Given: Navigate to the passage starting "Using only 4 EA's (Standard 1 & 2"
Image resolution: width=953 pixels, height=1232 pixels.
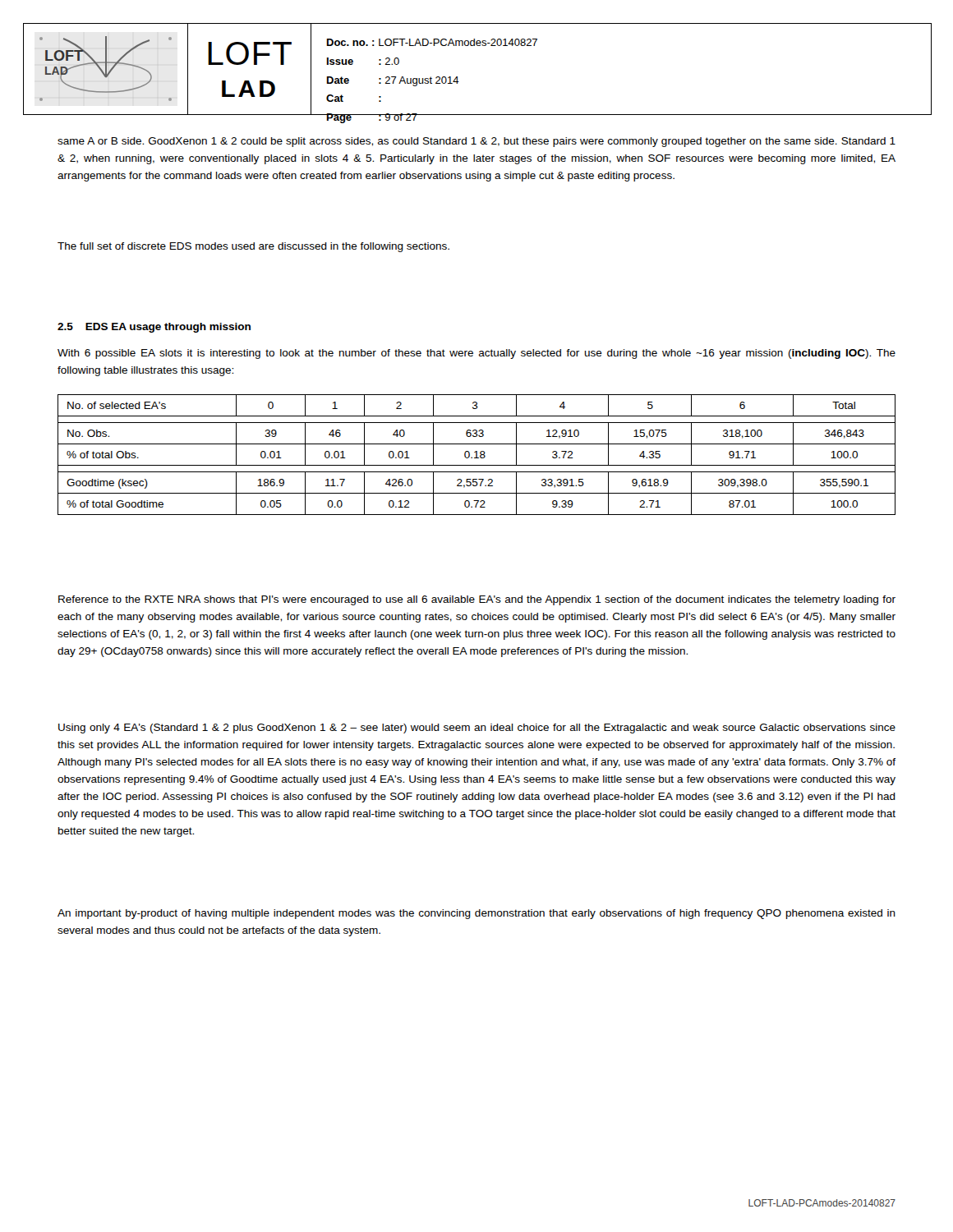Looking at the screenshot, I should 476,779.
